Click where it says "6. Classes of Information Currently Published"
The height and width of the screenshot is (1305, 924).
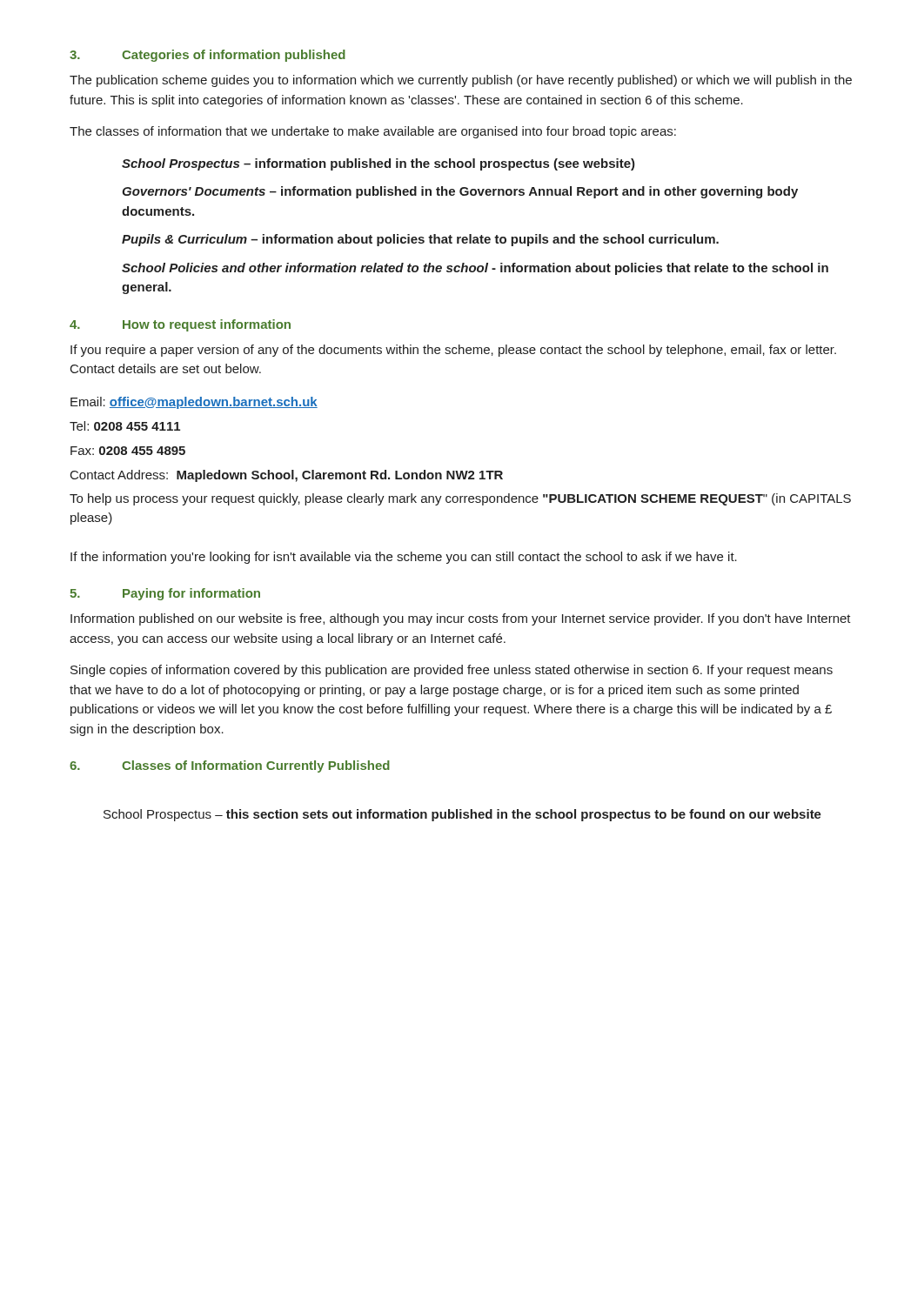pyautogui.click(x=230, y=765)
